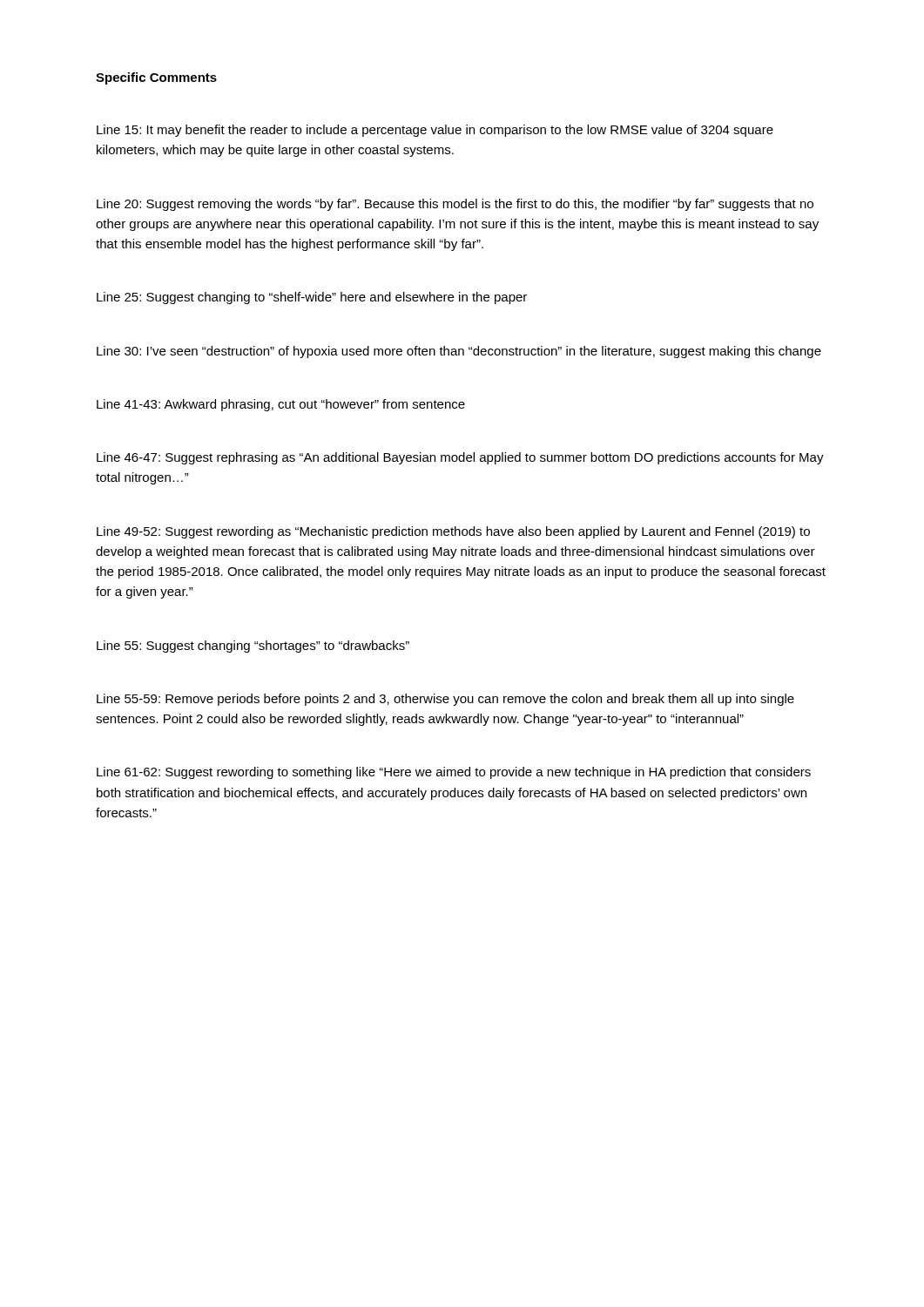
Task: Click on the region starting "Line 15: It may benefit the"
Action: click(435, 140)
